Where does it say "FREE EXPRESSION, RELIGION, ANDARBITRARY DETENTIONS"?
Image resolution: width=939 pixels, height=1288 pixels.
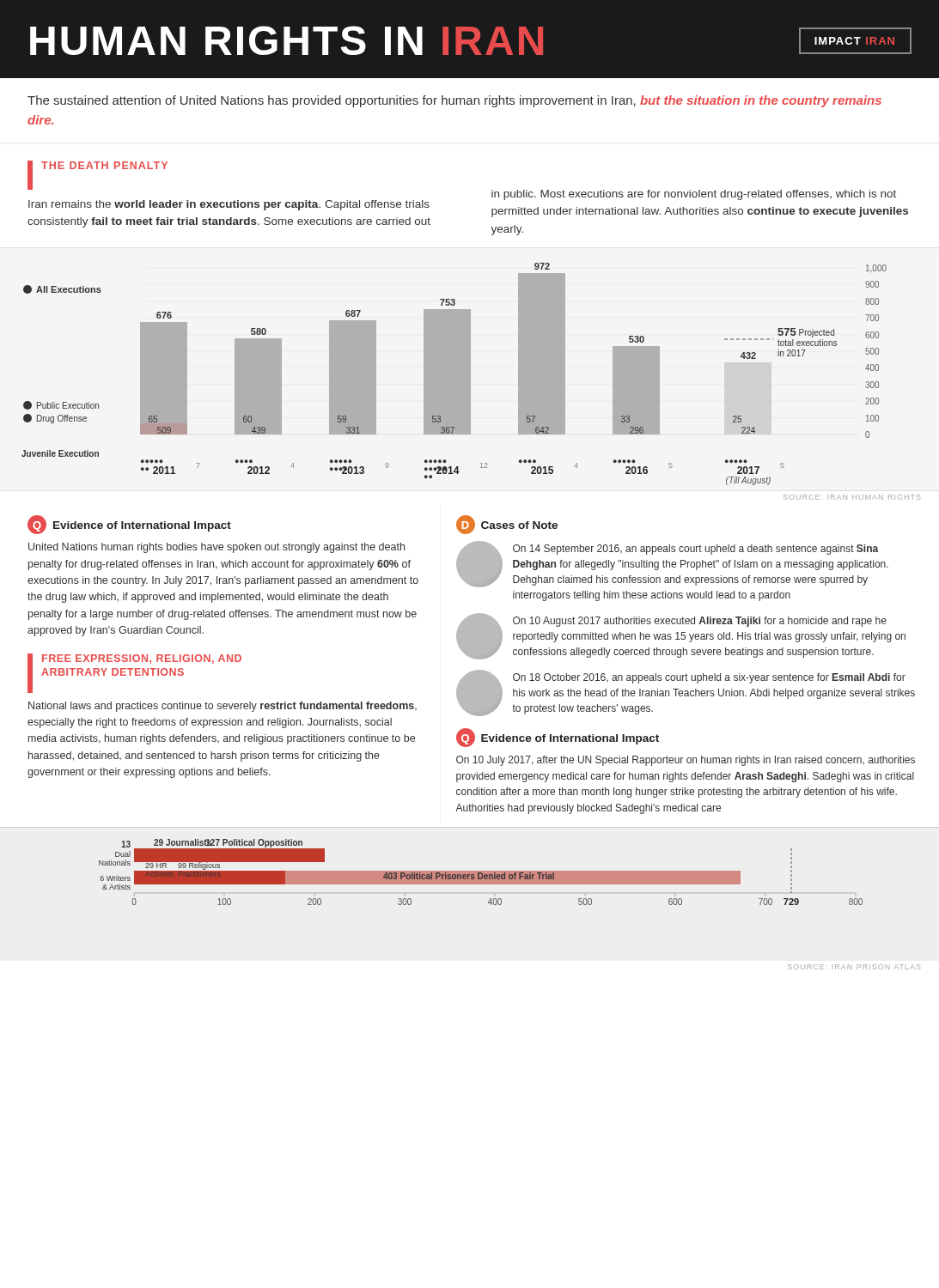135,672
